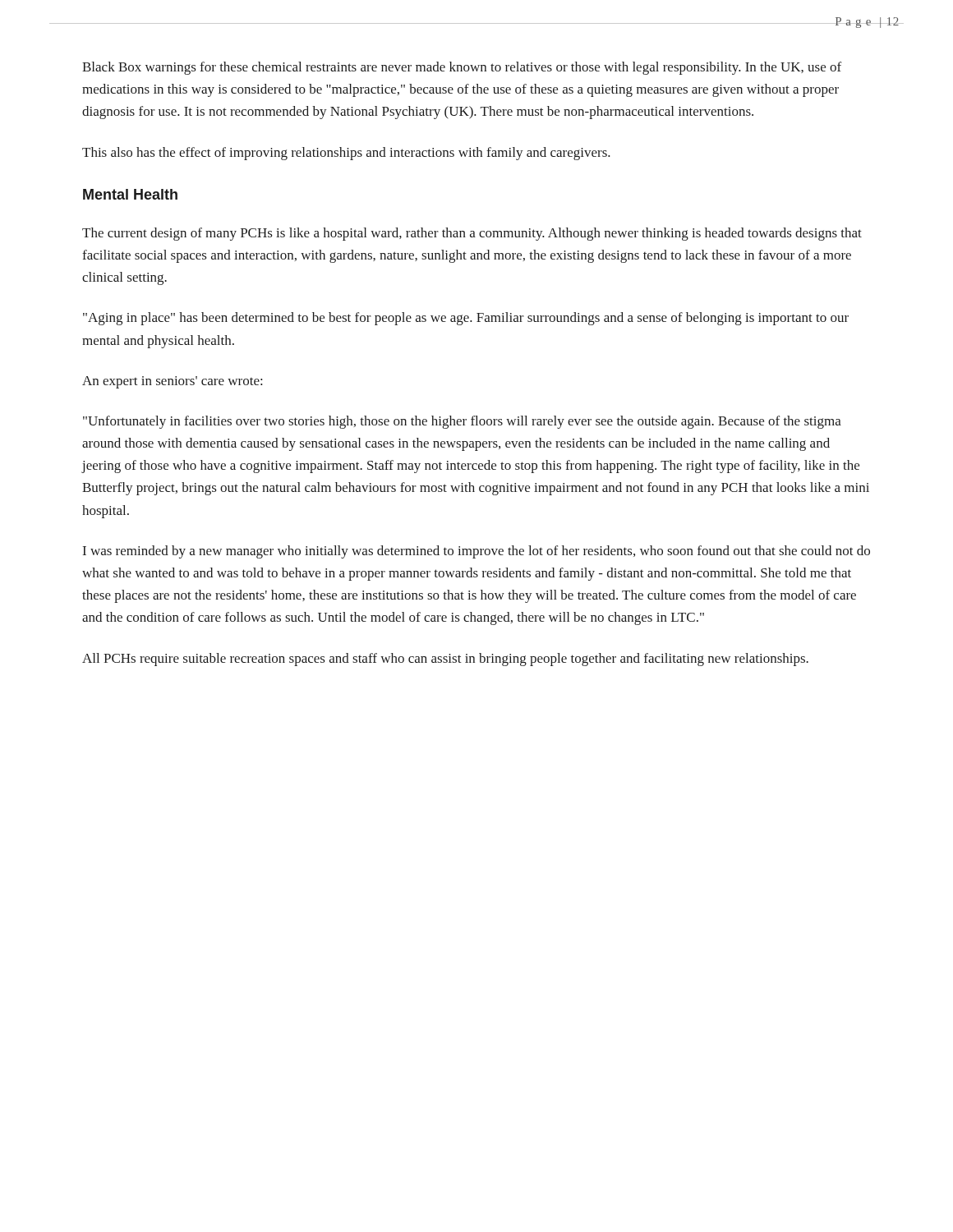Select the text block with the text "Black Box warnings"
The height and width of the screenshot is (1232, 953).
point(462,89)
